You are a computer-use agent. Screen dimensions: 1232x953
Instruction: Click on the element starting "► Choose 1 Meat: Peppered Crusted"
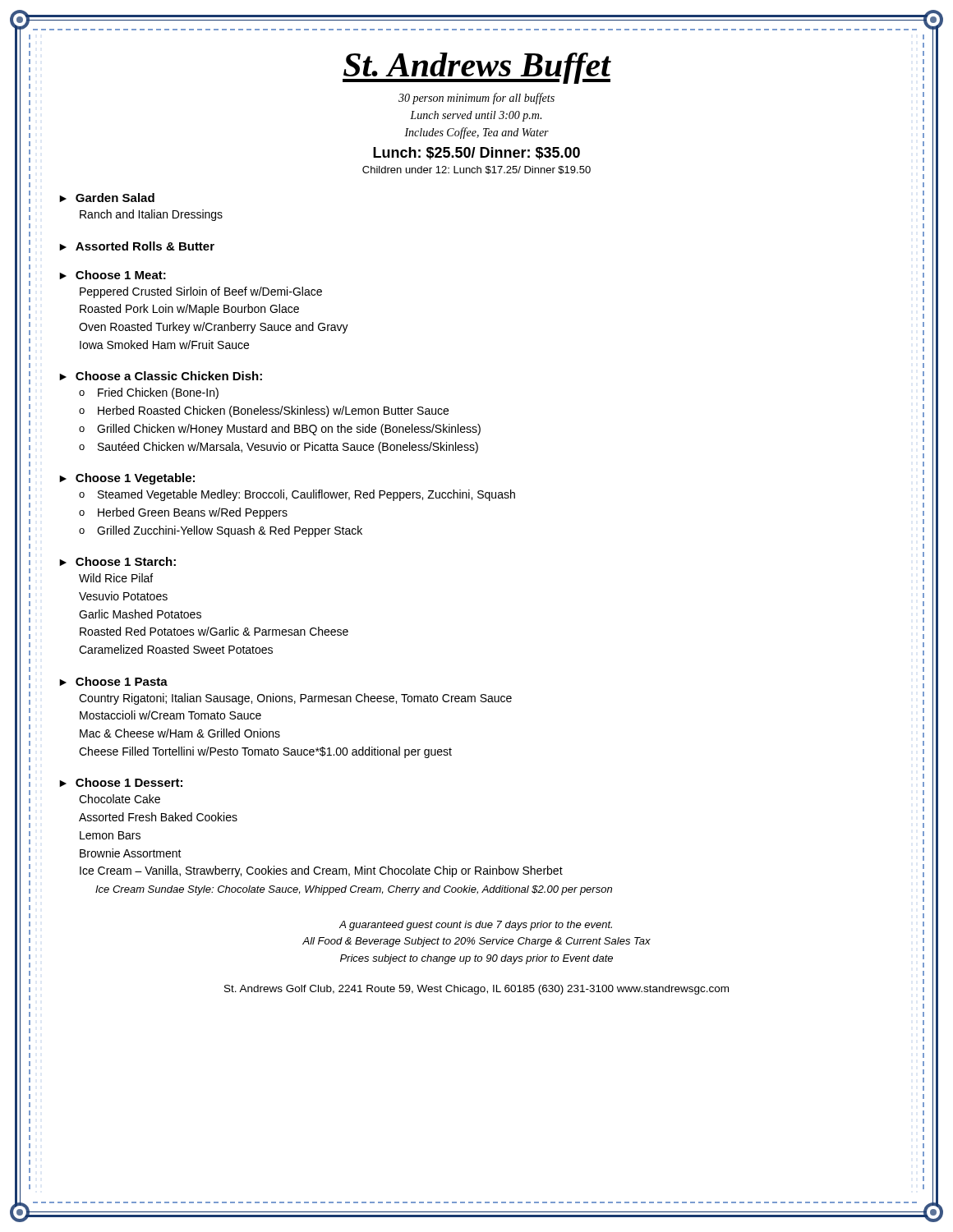pyautogui.click(x=113, y=275)
